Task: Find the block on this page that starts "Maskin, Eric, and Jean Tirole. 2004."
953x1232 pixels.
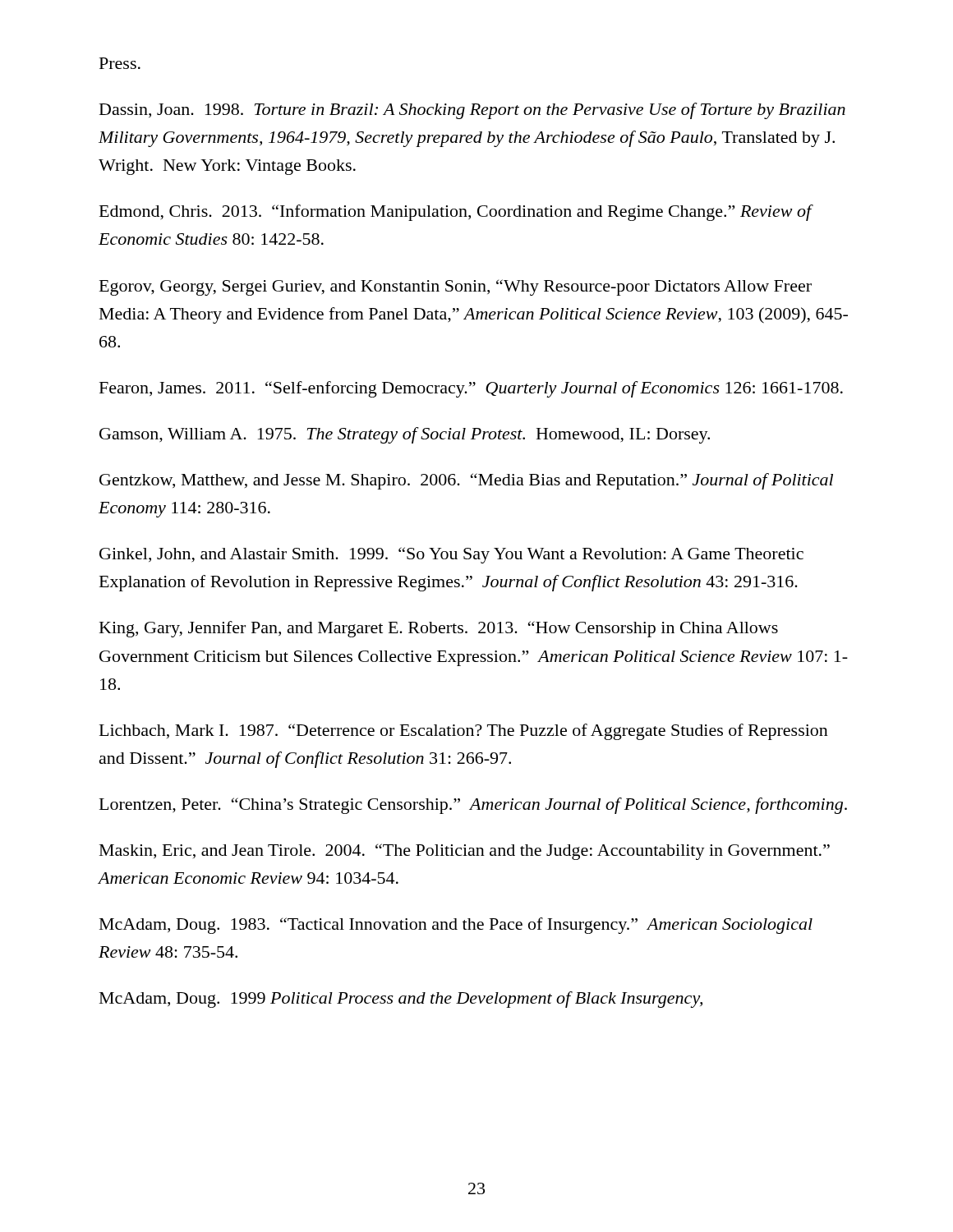Action: click(467, 864)
